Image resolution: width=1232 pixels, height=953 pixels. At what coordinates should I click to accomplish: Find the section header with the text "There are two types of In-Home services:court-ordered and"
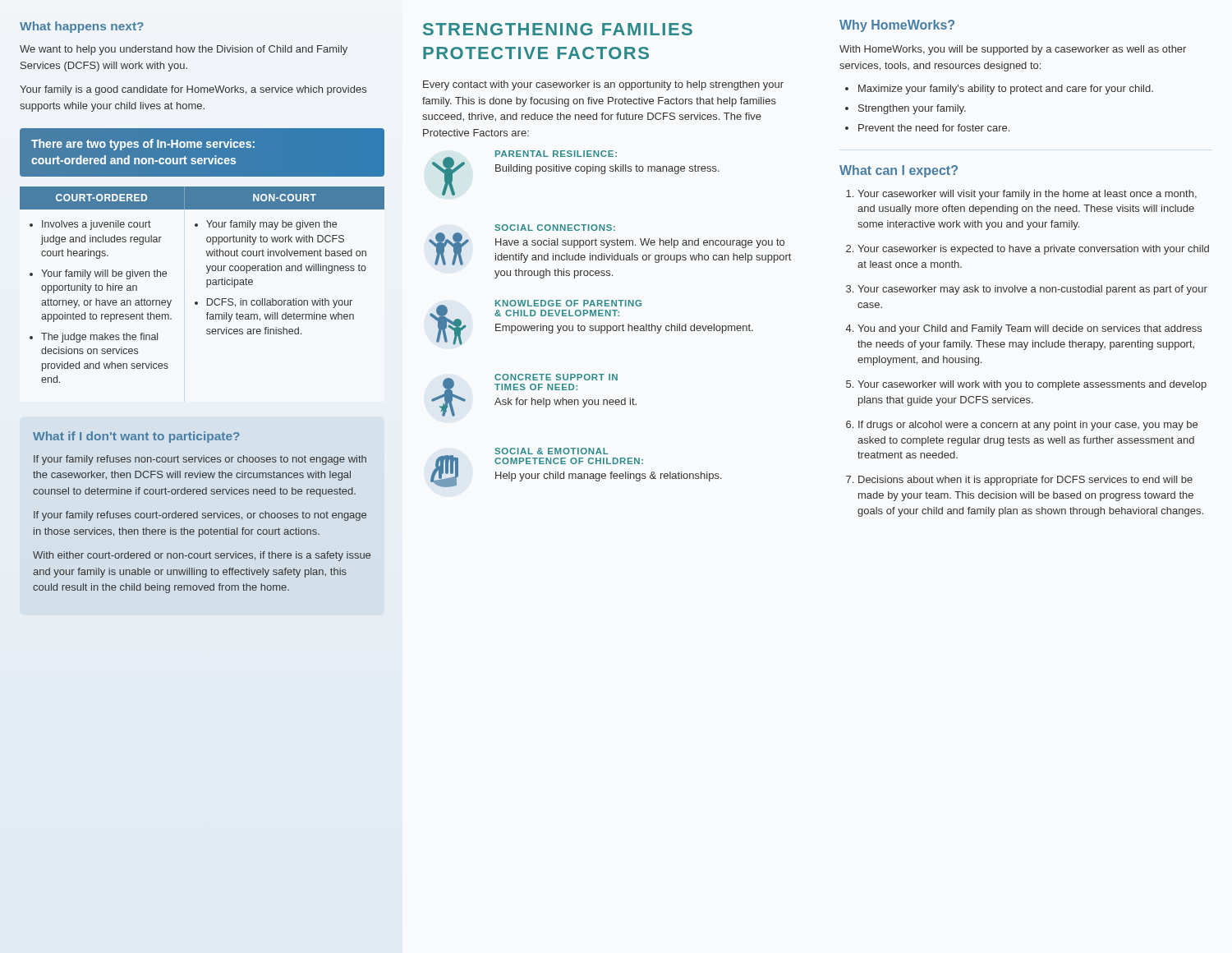(x=202, y=153)
